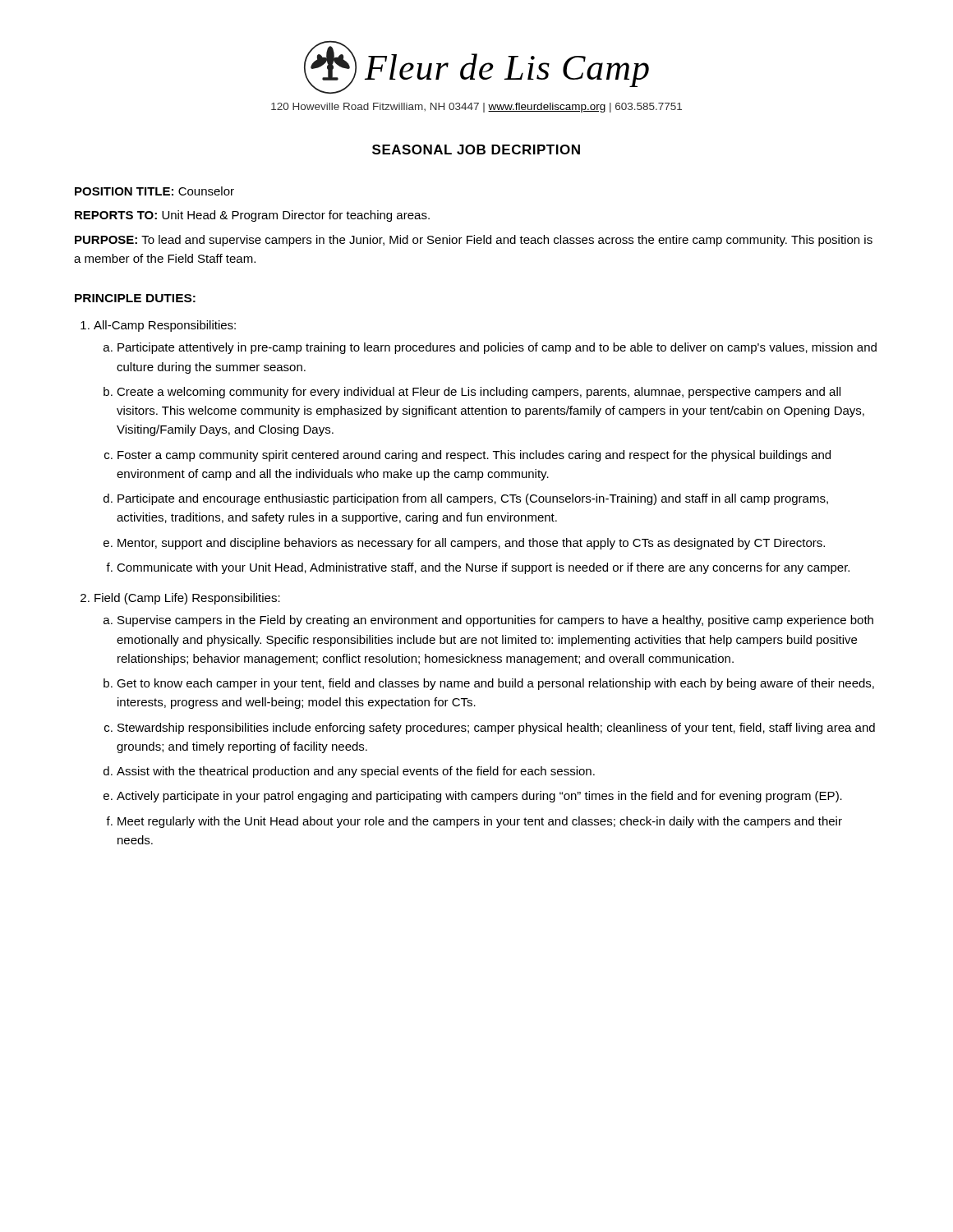The height and width of the screenshot is (1232, 953).
Task: Select the text block with the text "120 Howeville Road Fitzwilliam, NH 03447"
Action: 476,106
